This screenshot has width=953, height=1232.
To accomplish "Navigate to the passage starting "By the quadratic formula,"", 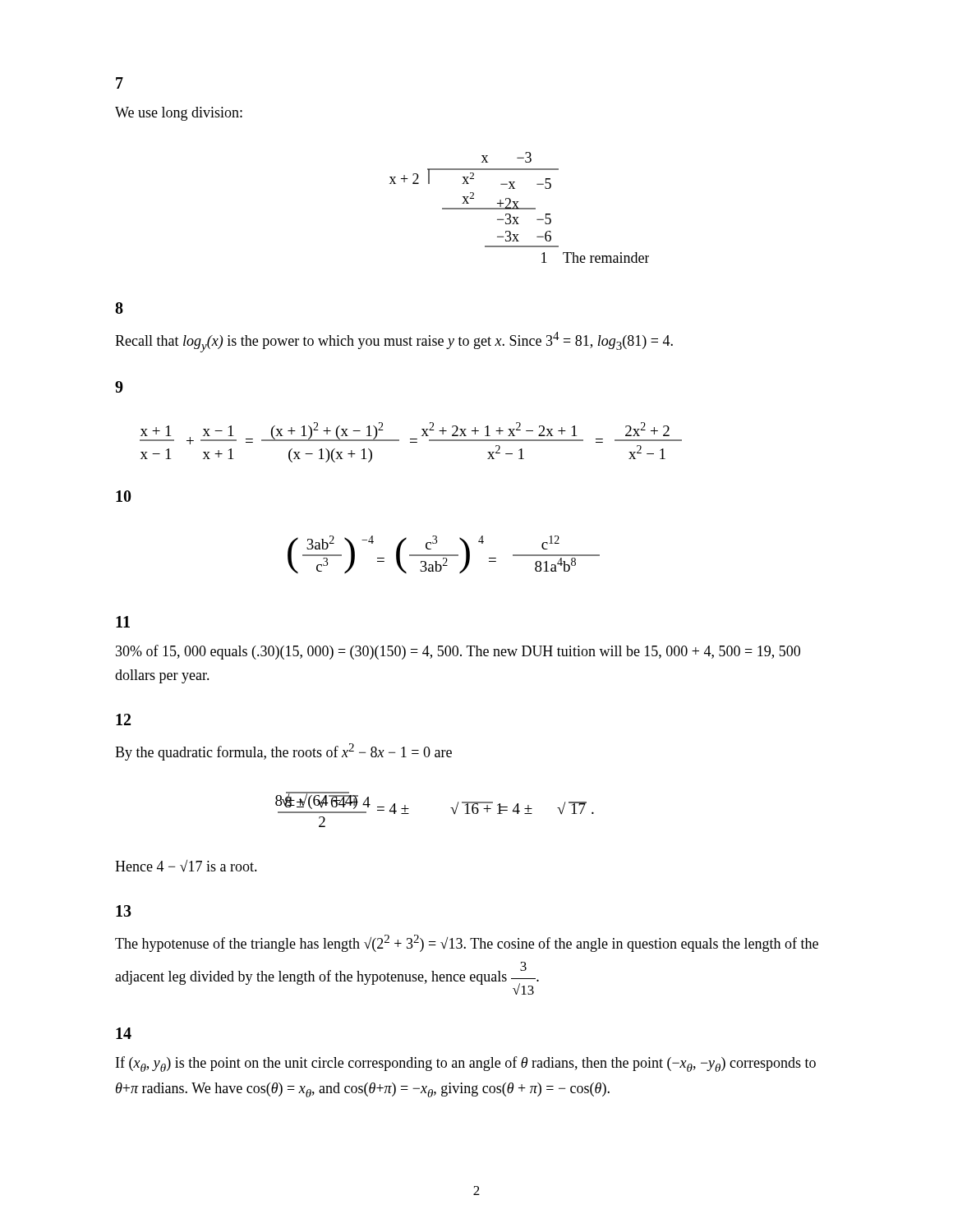I will [284, 751].
